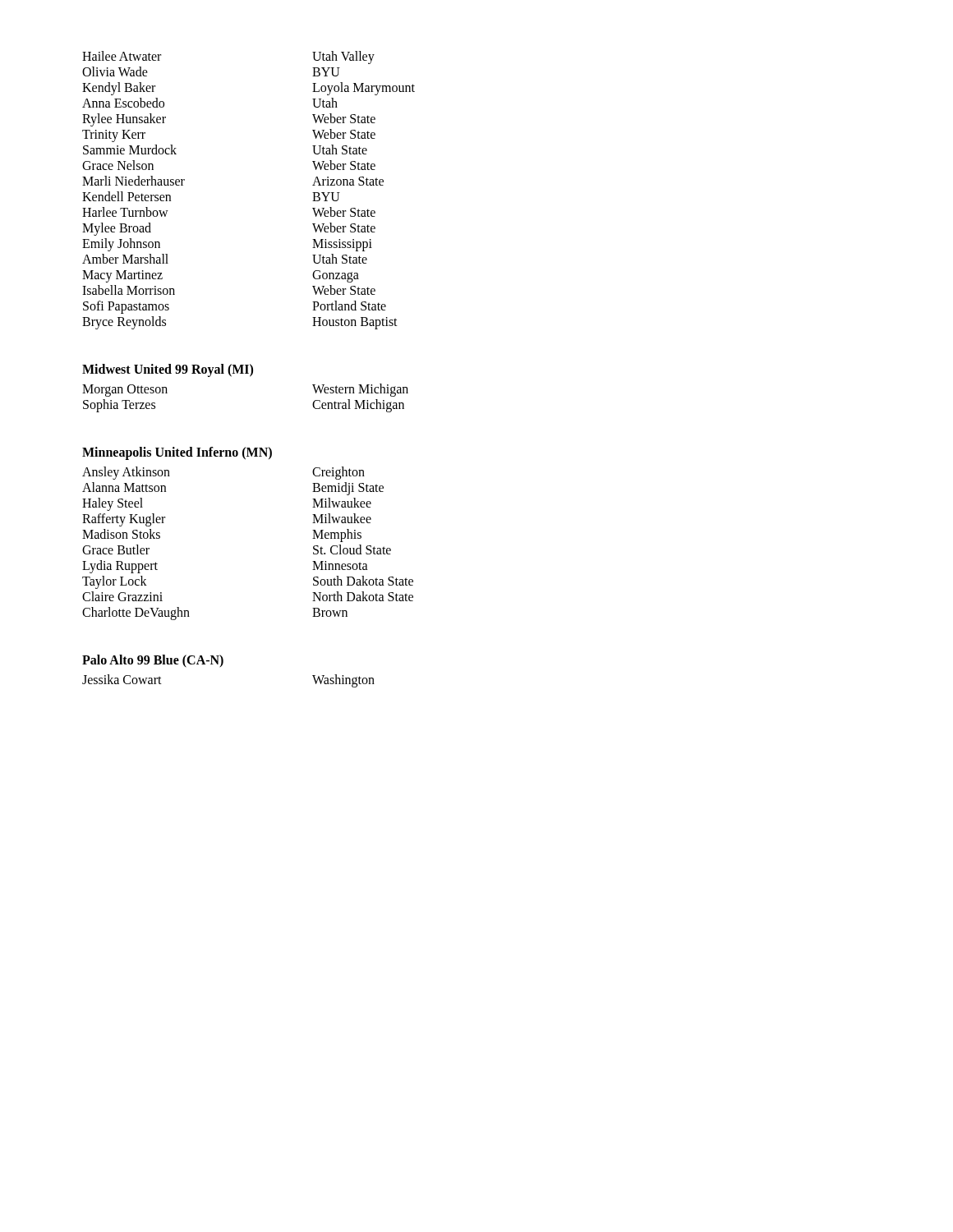Screen dimensions: 1232x953
Task: Navigate to the passage starting "Sammie Murdock Utah State"
Action: point(329,150)
